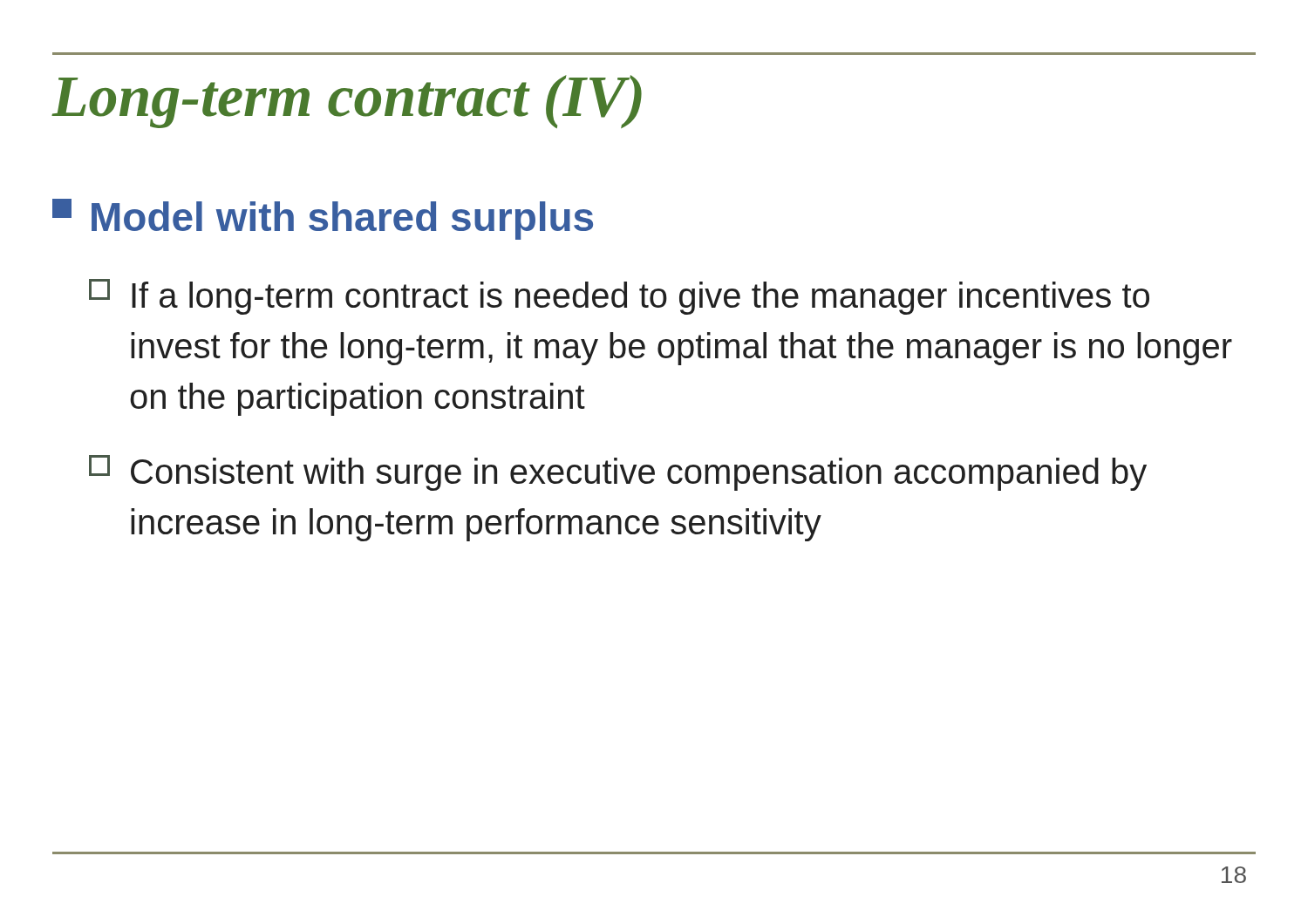Find "Model with shared surplus" on this page
This screenshot has width=1308, height=924.
324,218
